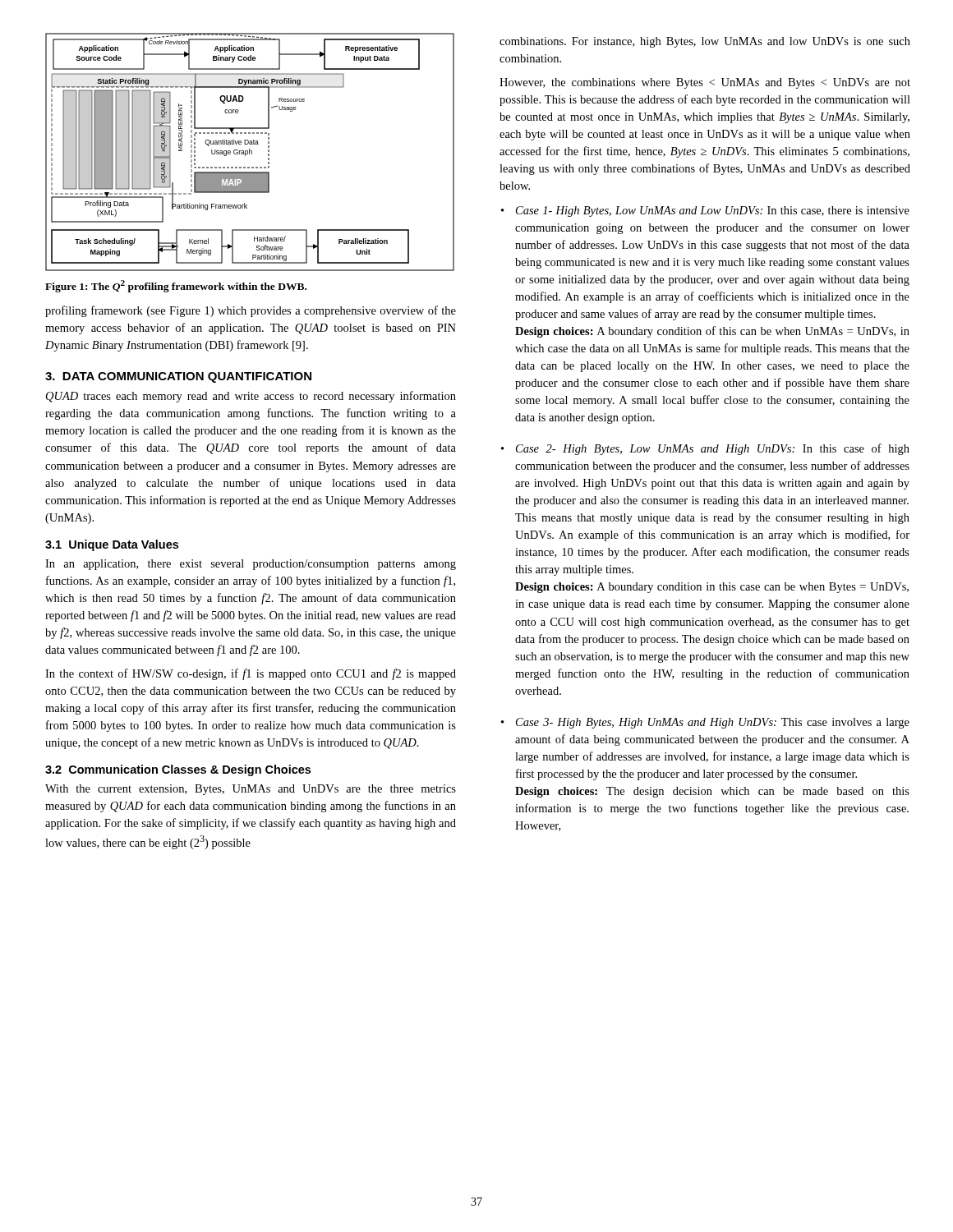Click on the passage starting "In the context of HW/SW co-design,"

click(251, 708)
